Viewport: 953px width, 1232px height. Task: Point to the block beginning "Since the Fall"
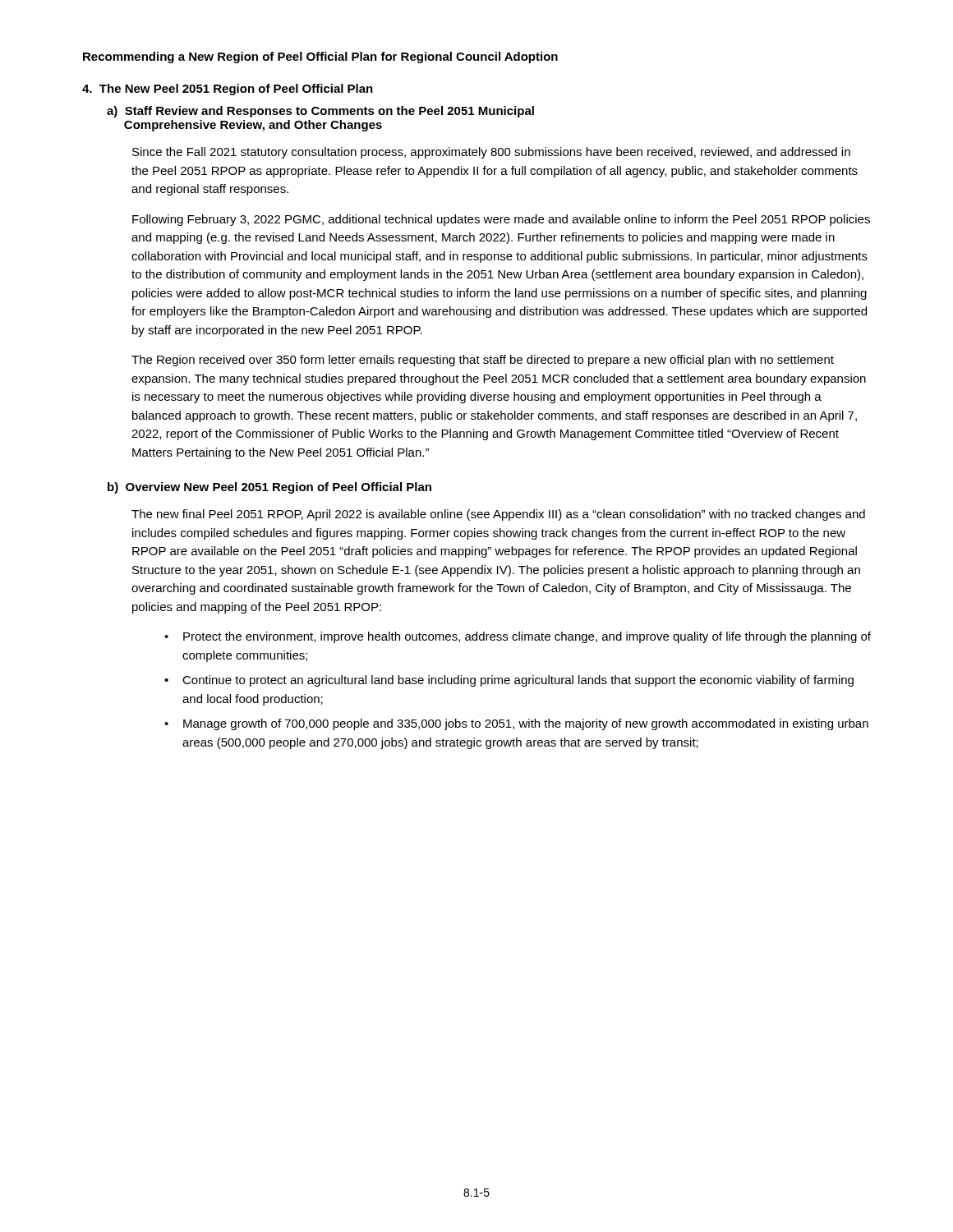[495, 170]
